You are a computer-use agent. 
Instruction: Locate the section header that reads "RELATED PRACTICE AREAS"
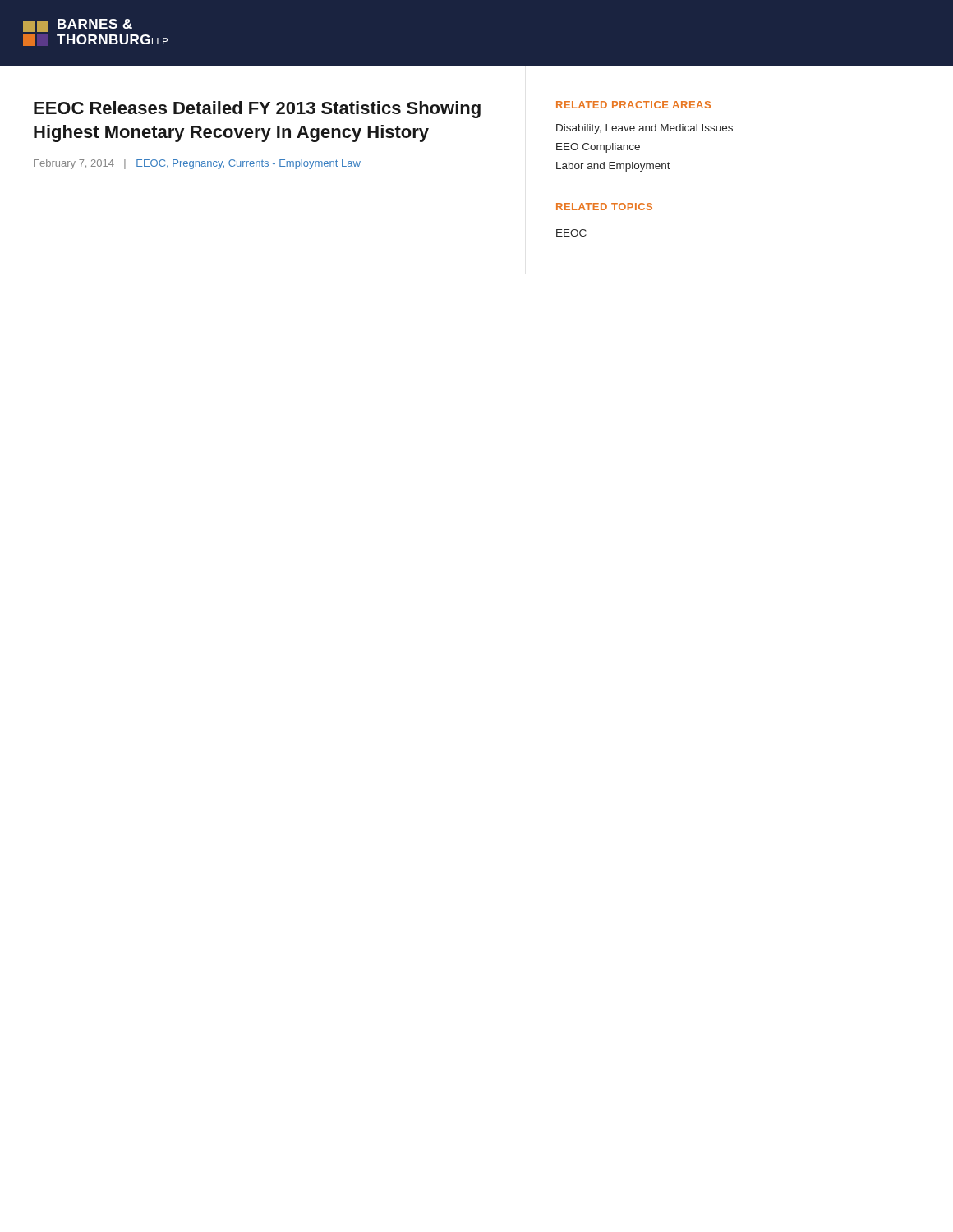point(634,105)
